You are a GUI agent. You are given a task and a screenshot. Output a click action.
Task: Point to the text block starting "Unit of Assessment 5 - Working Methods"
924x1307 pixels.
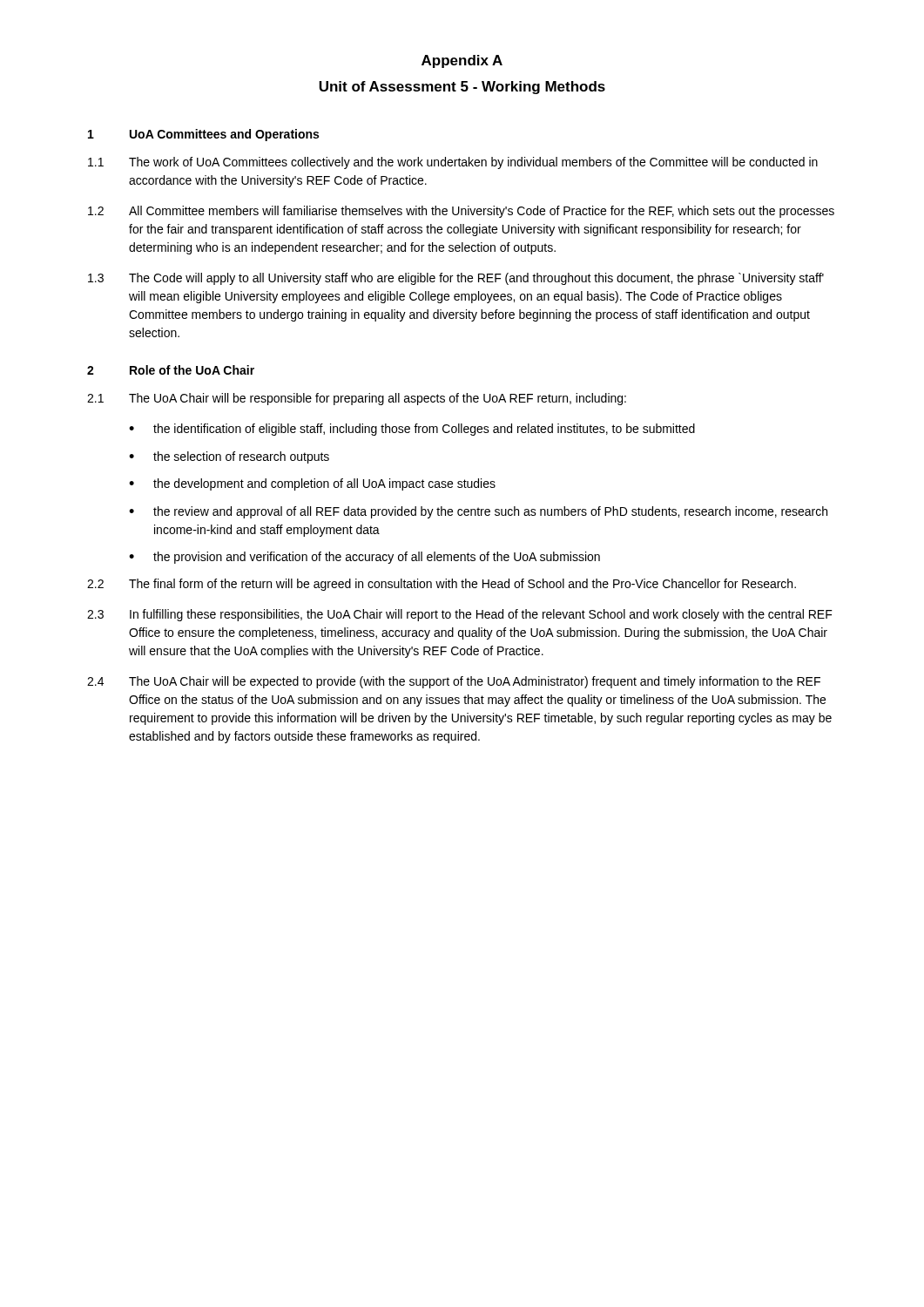click(x=462, y=87)
